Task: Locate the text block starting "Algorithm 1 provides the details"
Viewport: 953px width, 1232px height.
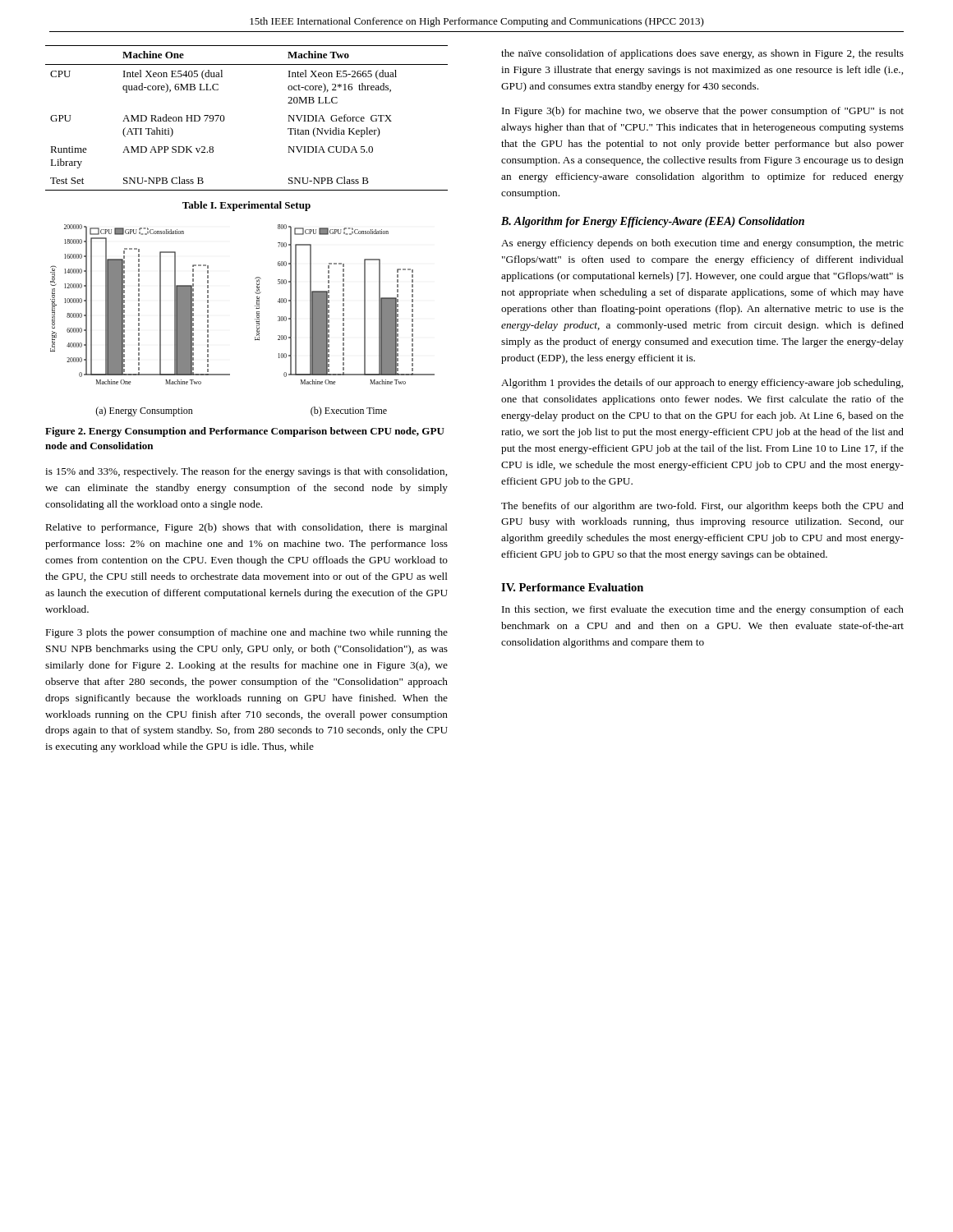Action: pos(702,431)
